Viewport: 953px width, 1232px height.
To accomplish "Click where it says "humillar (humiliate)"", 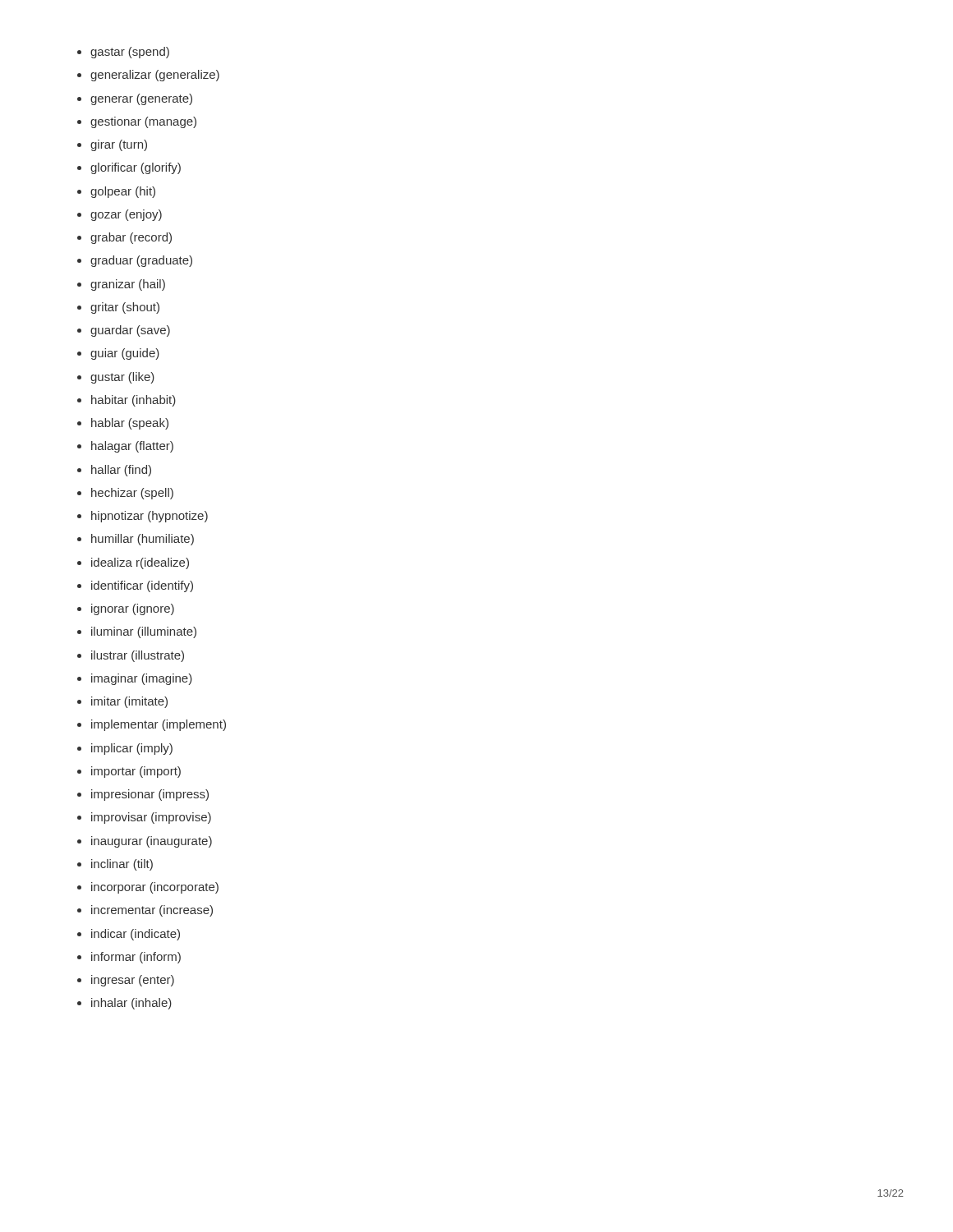I will [143, 540].
